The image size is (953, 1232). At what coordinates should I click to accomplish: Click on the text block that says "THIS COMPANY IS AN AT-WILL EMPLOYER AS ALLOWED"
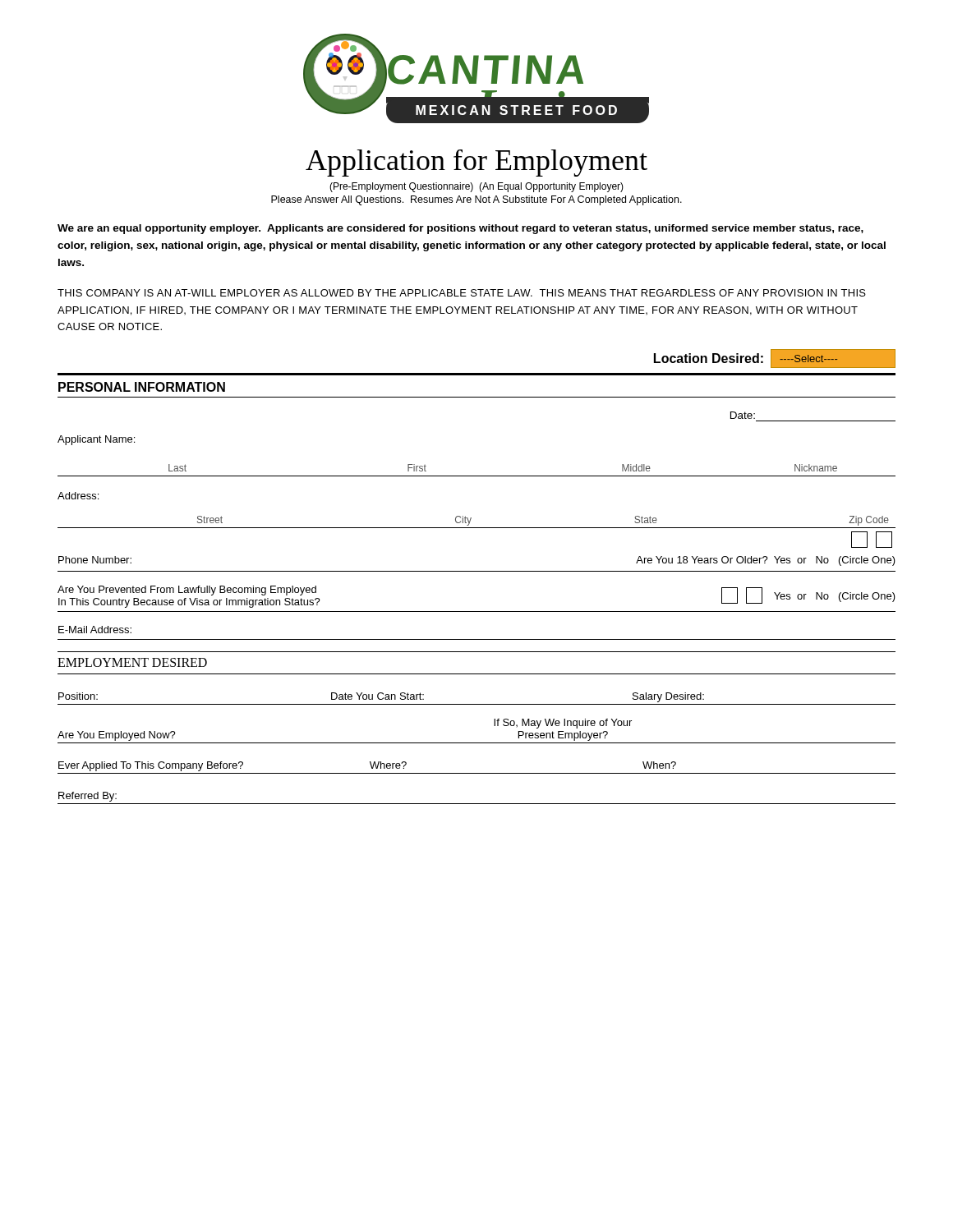click(462, 310)
